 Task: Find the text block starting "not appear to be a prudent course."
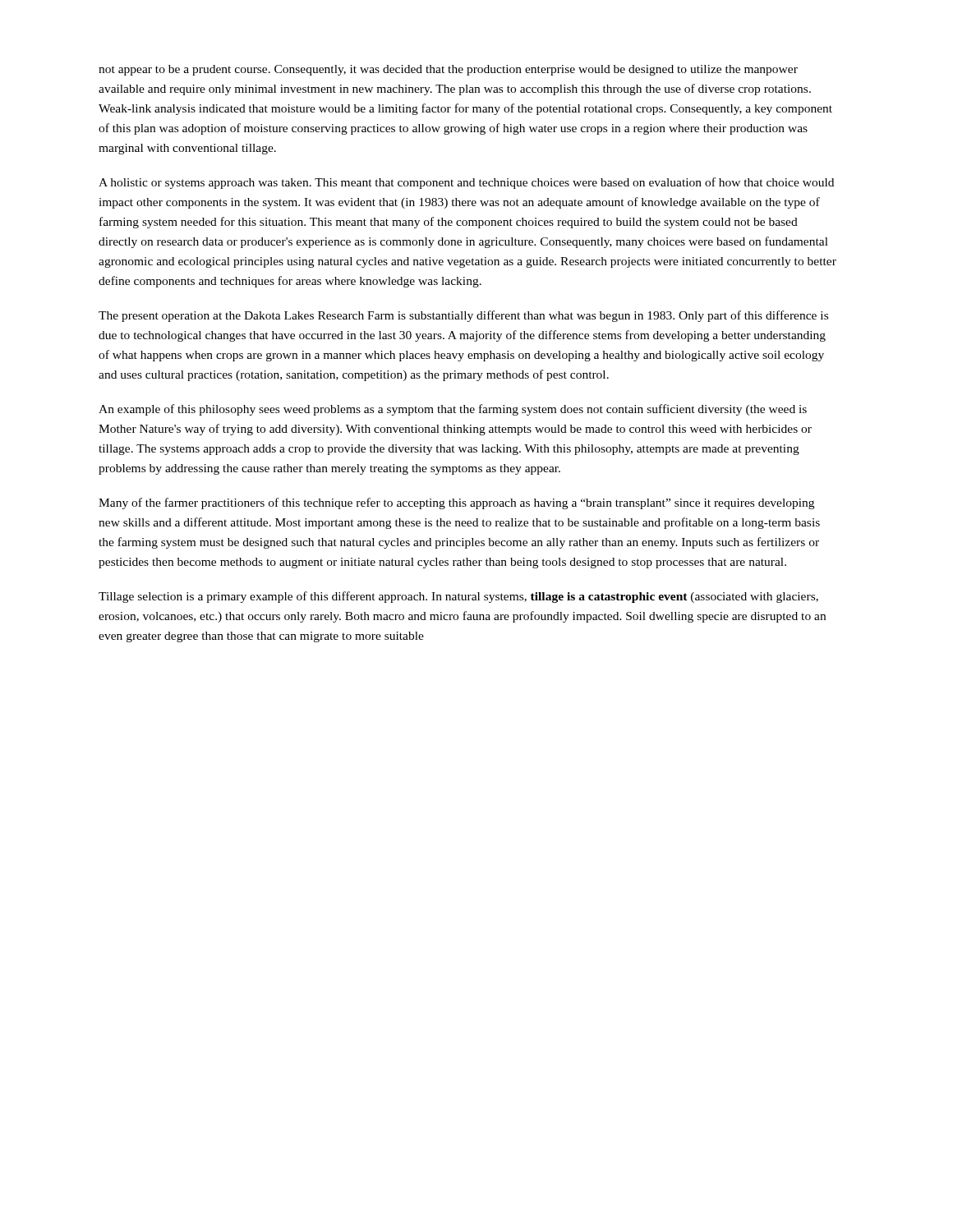coord(465,108)
